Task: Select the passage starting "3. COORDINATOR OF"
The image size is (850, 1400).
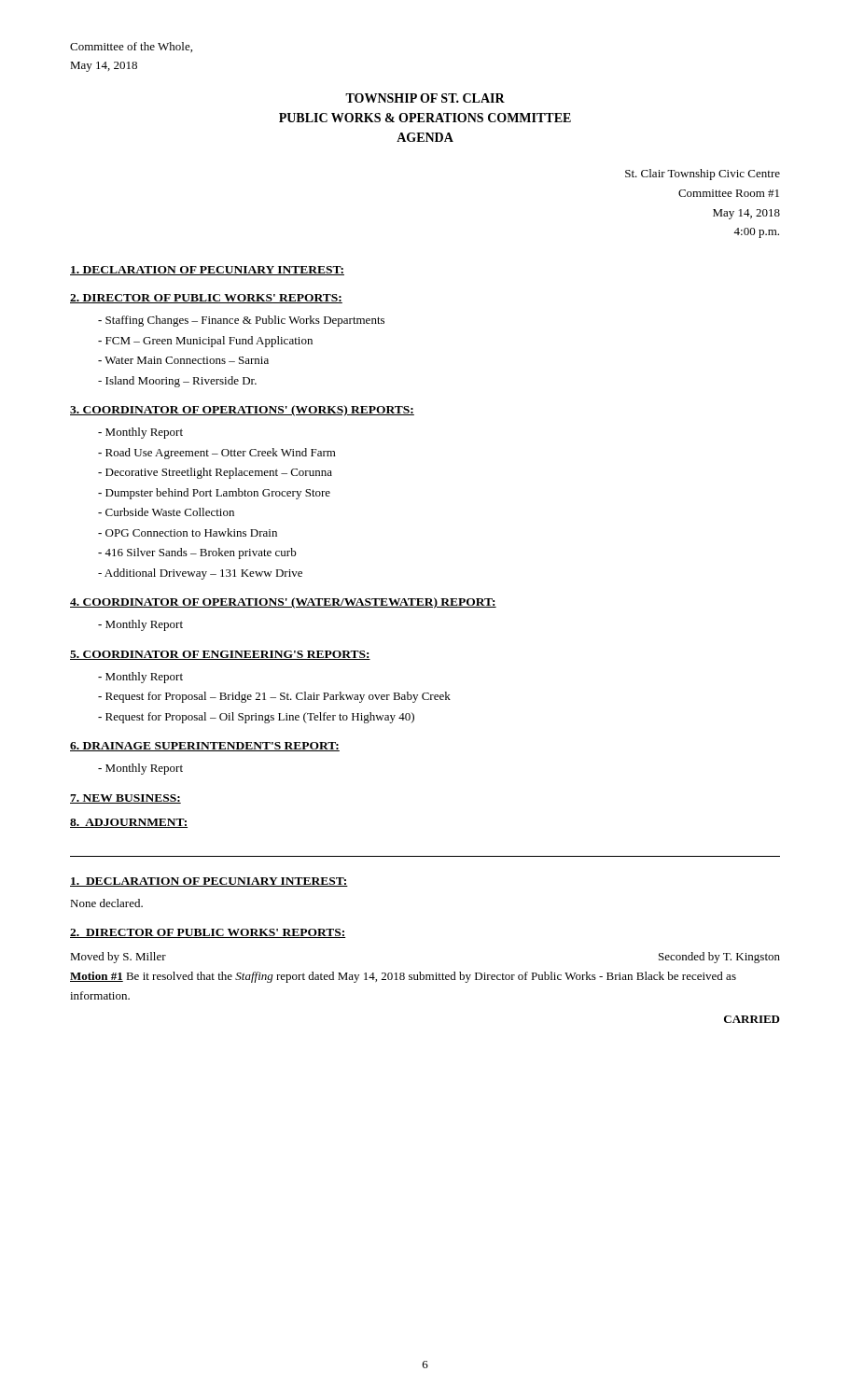Action: point(242,410)
